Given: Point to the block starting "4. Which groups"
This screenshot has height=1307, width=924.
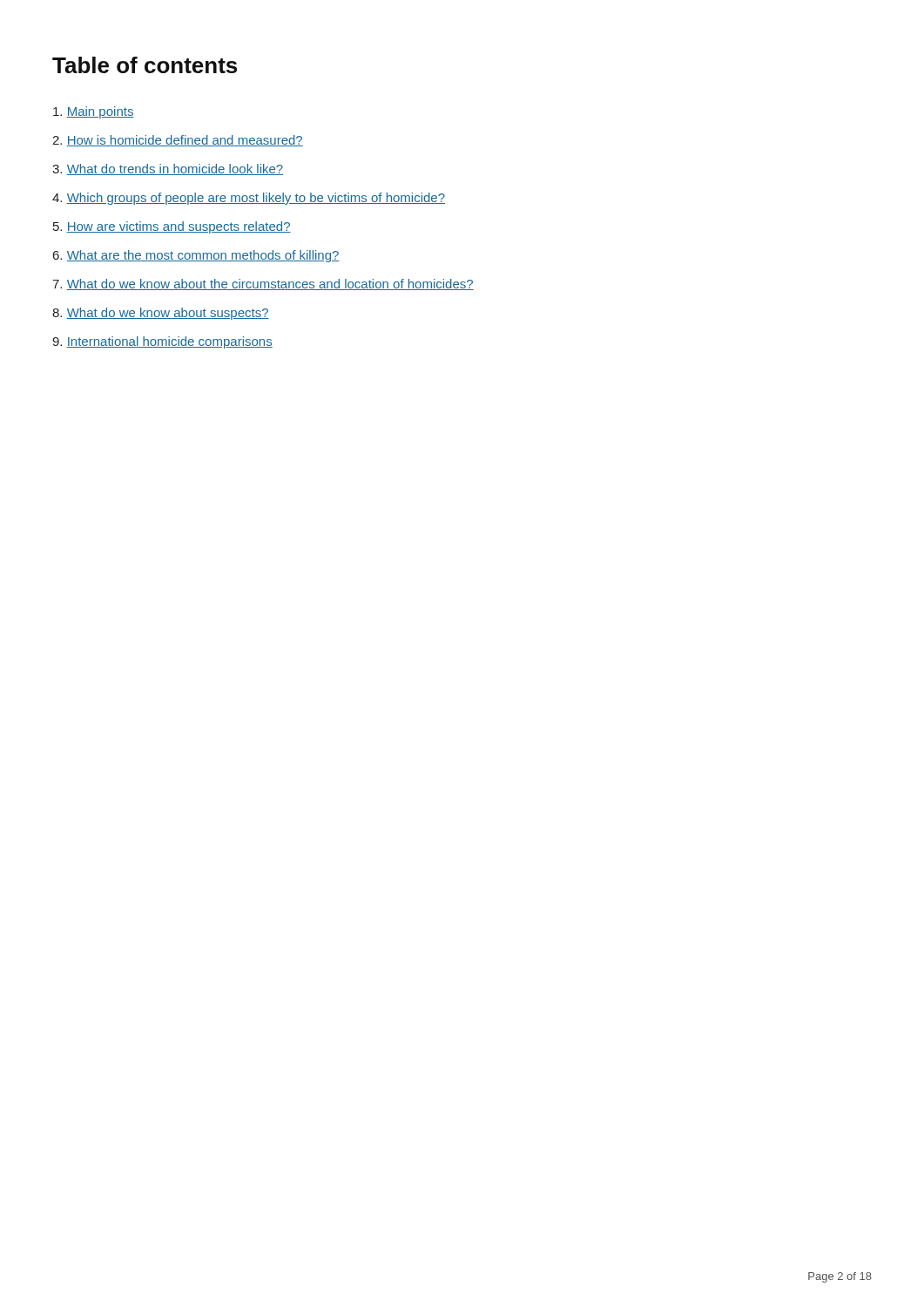Looking at the screenshot, I should coord(249,197).
